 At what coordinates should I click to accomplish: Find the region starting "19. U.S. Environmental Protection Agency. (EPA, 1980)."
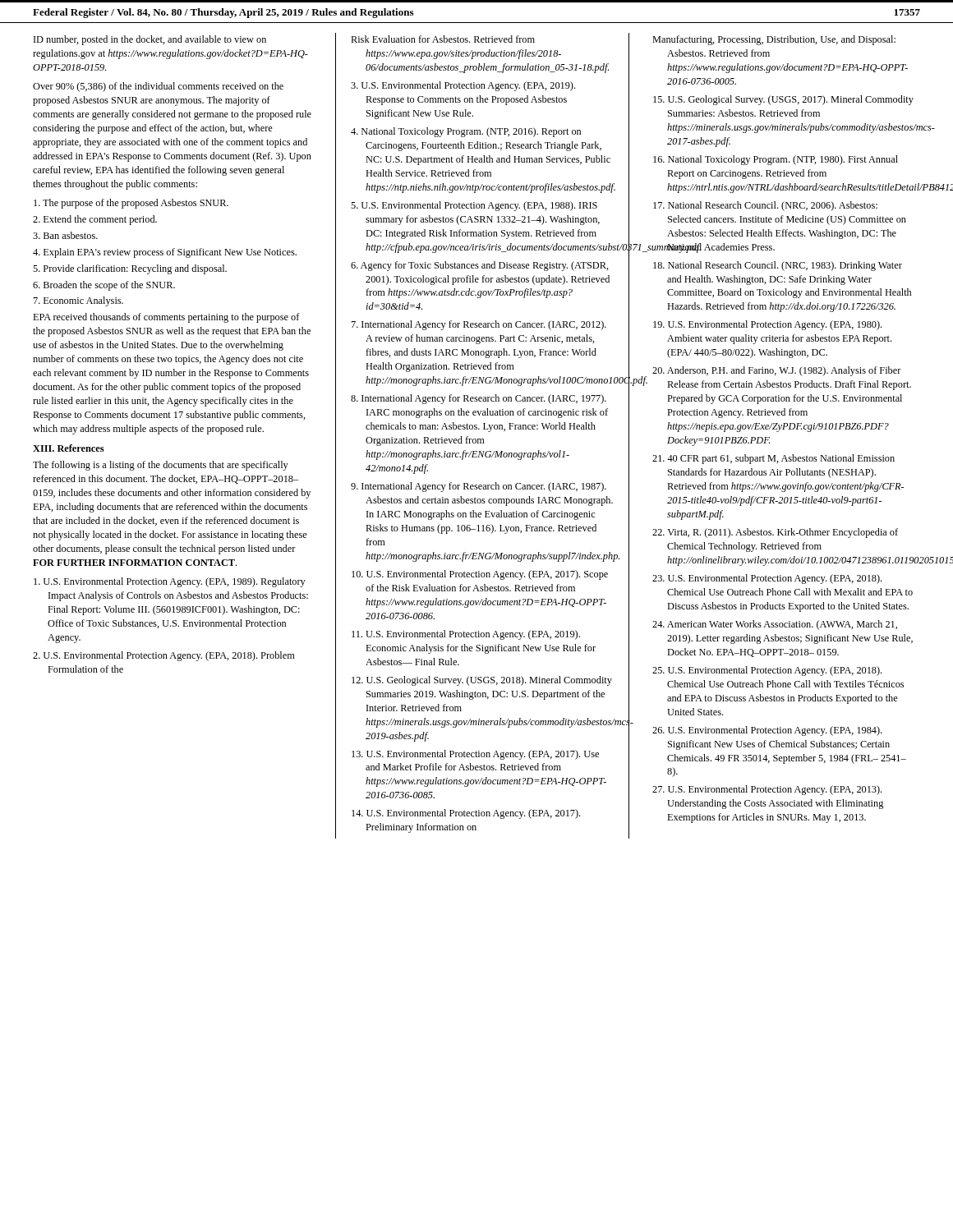click(x=772, y=339)
